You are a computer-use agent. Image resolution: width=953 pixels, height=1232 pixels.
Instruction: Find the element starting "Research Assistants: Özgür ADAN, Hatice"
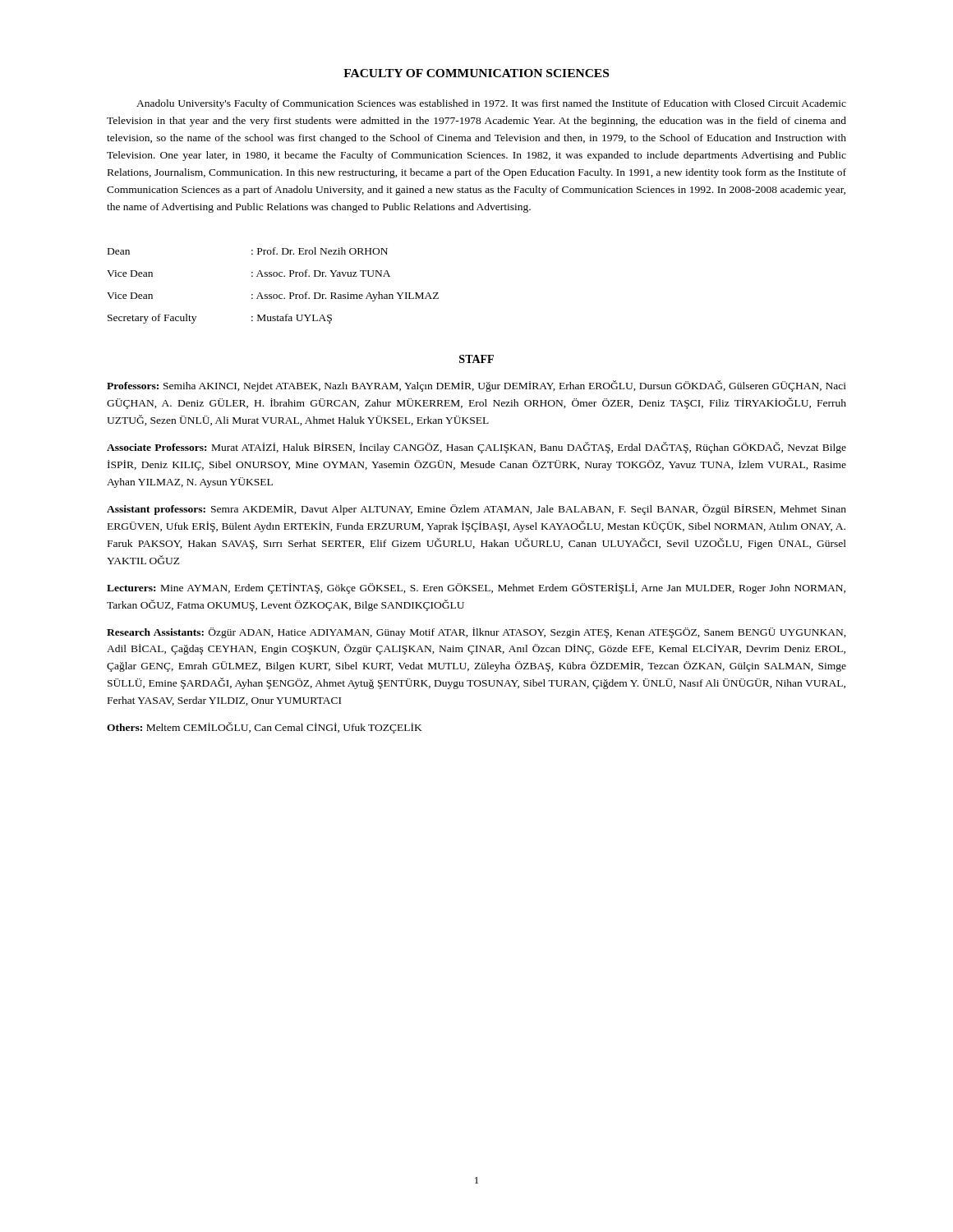[x=476, y=666]
